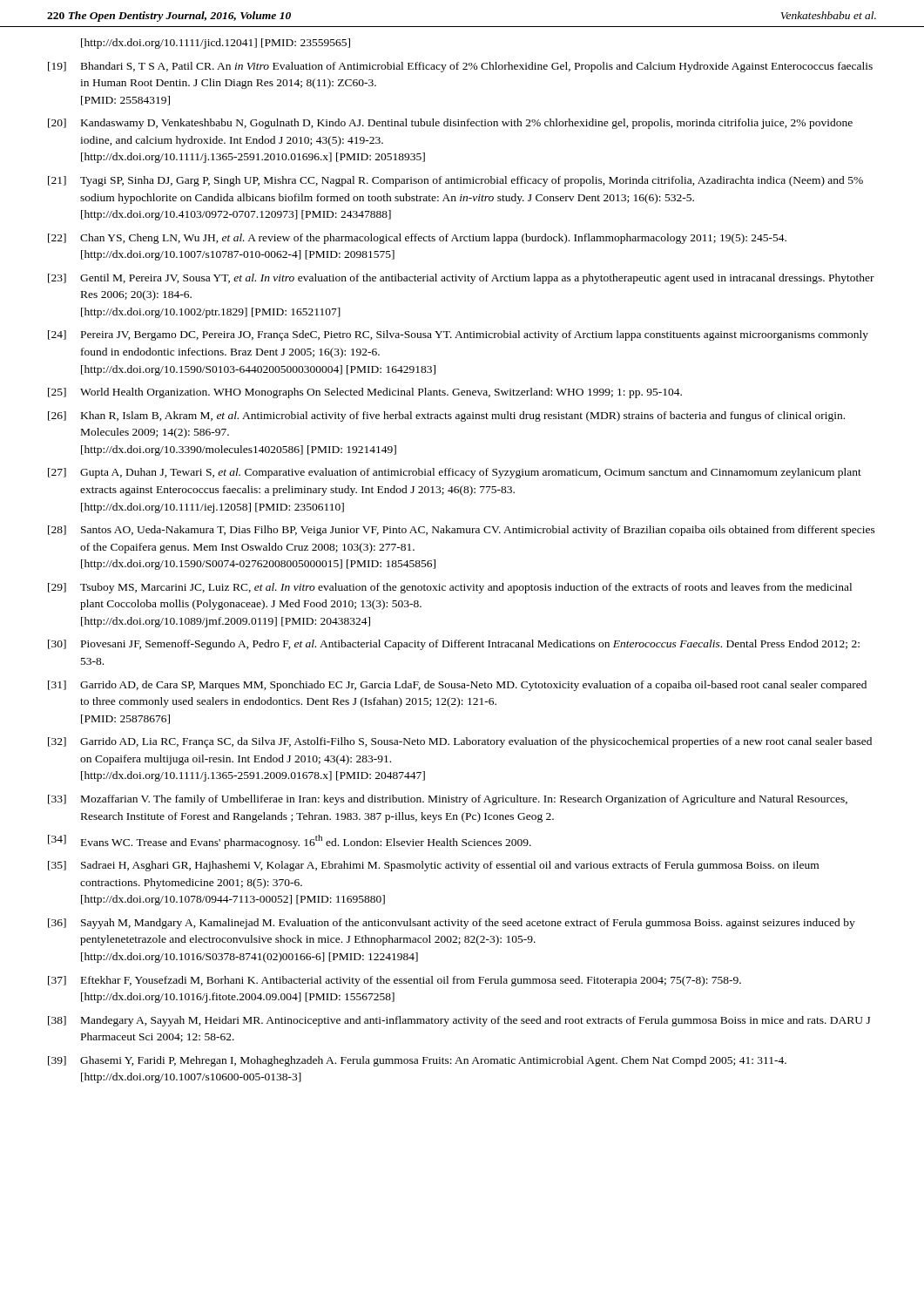Find the block on this page that starts "[25] World Health Organization."
924x1307 pixels.
462,392
